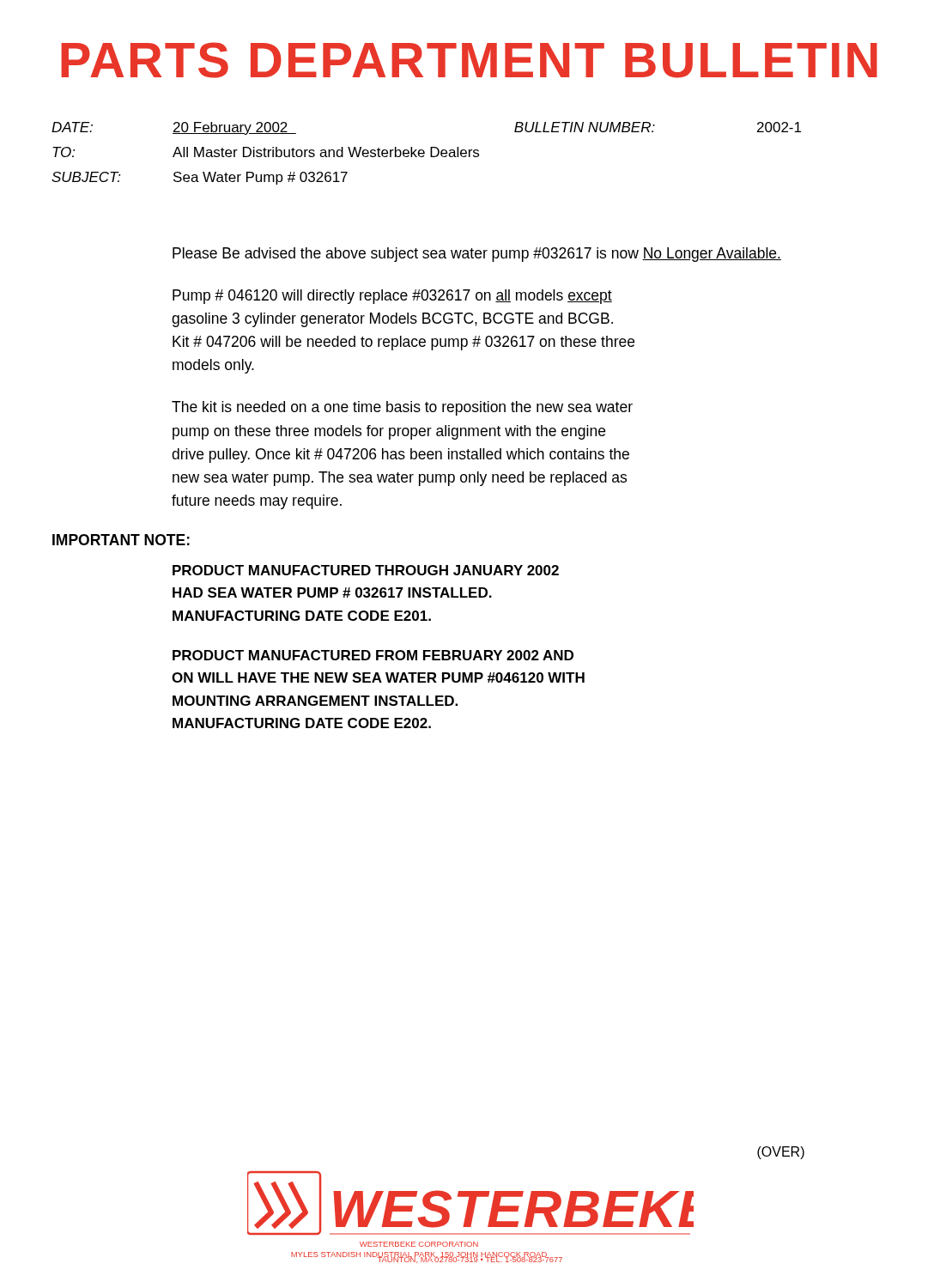Navigate to the text block starting "The kit is needed on"

point(402,454)
